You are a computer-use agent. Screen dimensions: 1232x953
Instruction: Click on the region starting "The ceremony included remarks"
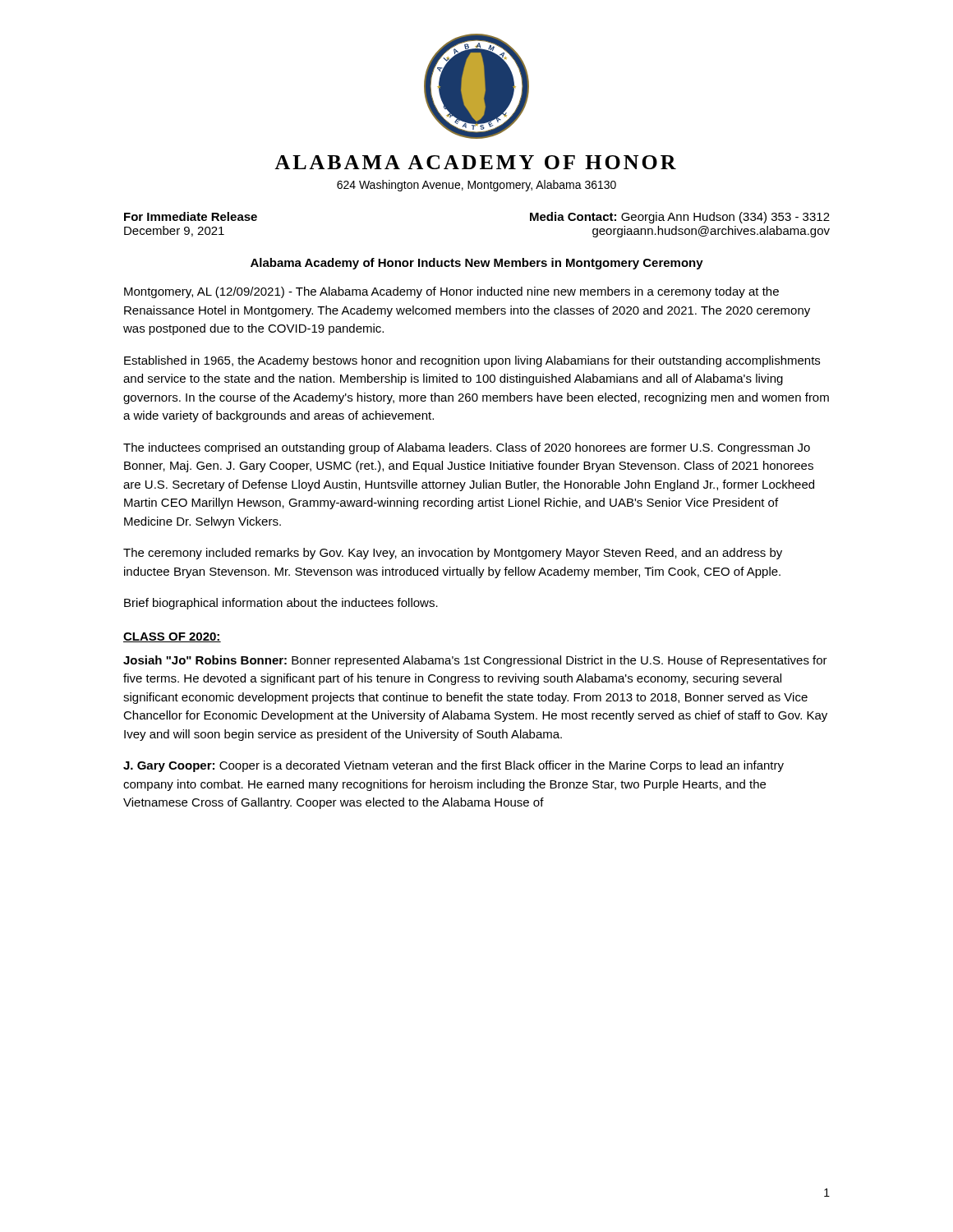[453, 562]
